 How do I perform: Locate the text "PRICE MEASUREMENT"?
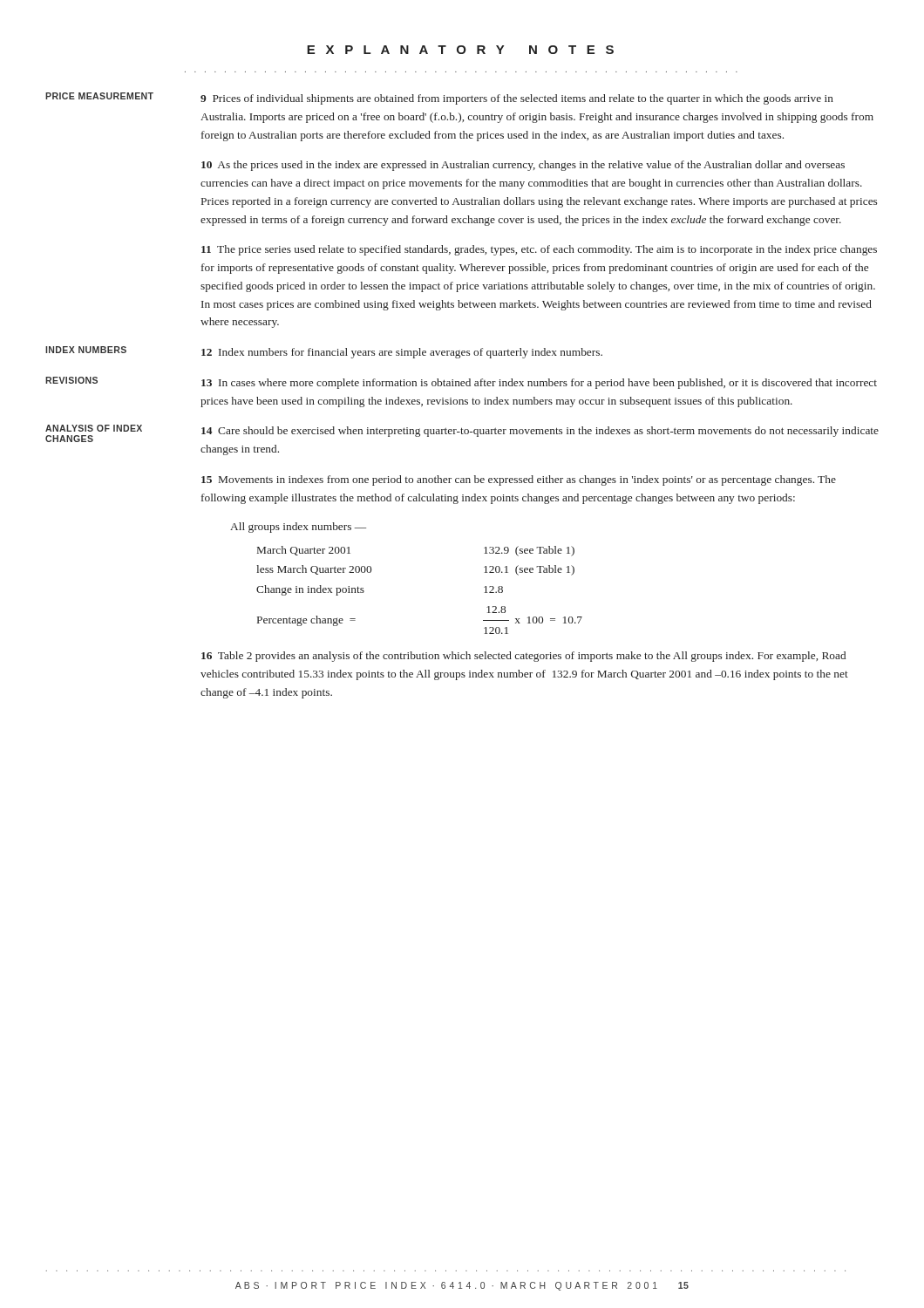tap(100, 96)
